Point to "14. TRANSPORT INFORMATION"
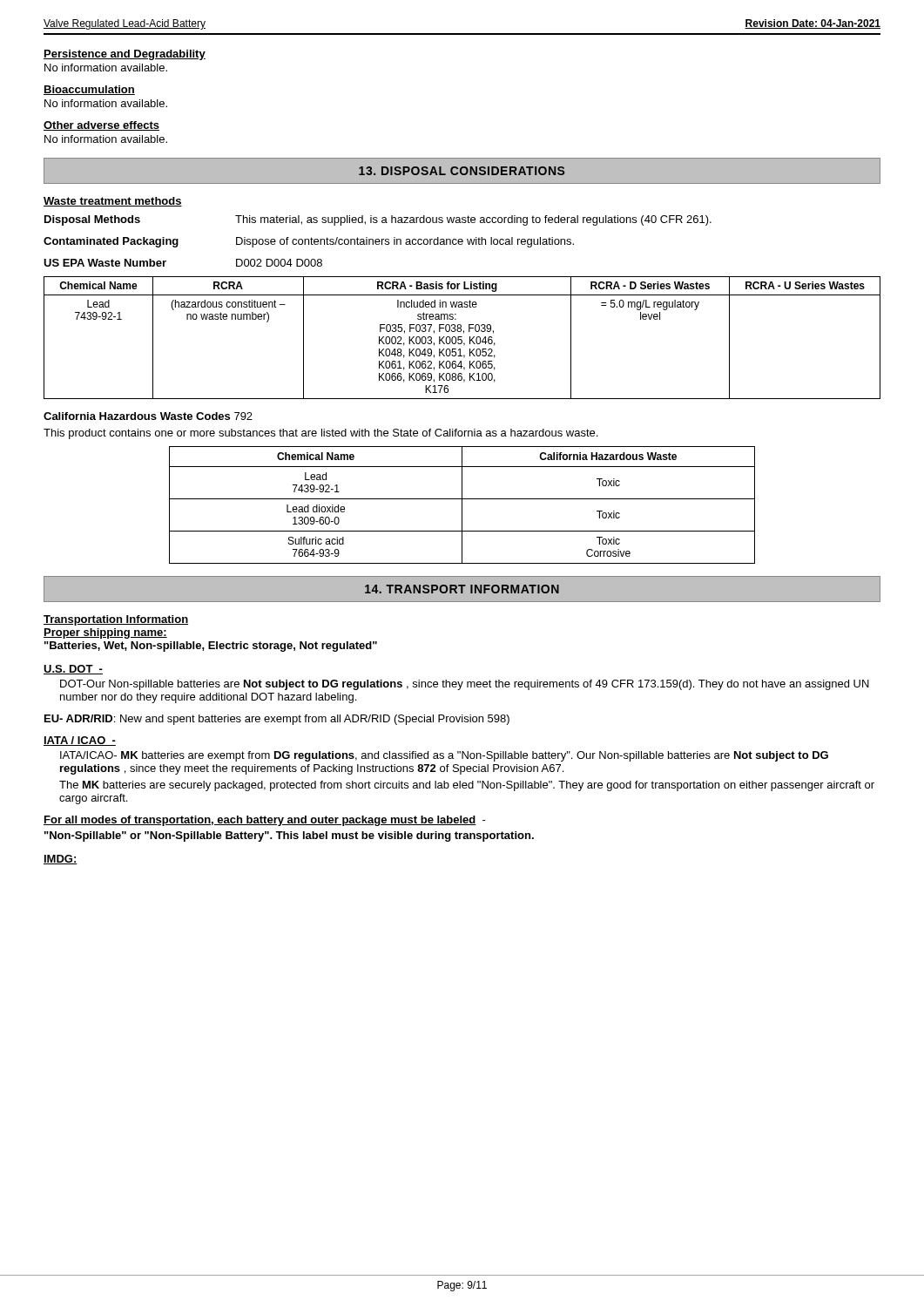 (x=462, y=589)
